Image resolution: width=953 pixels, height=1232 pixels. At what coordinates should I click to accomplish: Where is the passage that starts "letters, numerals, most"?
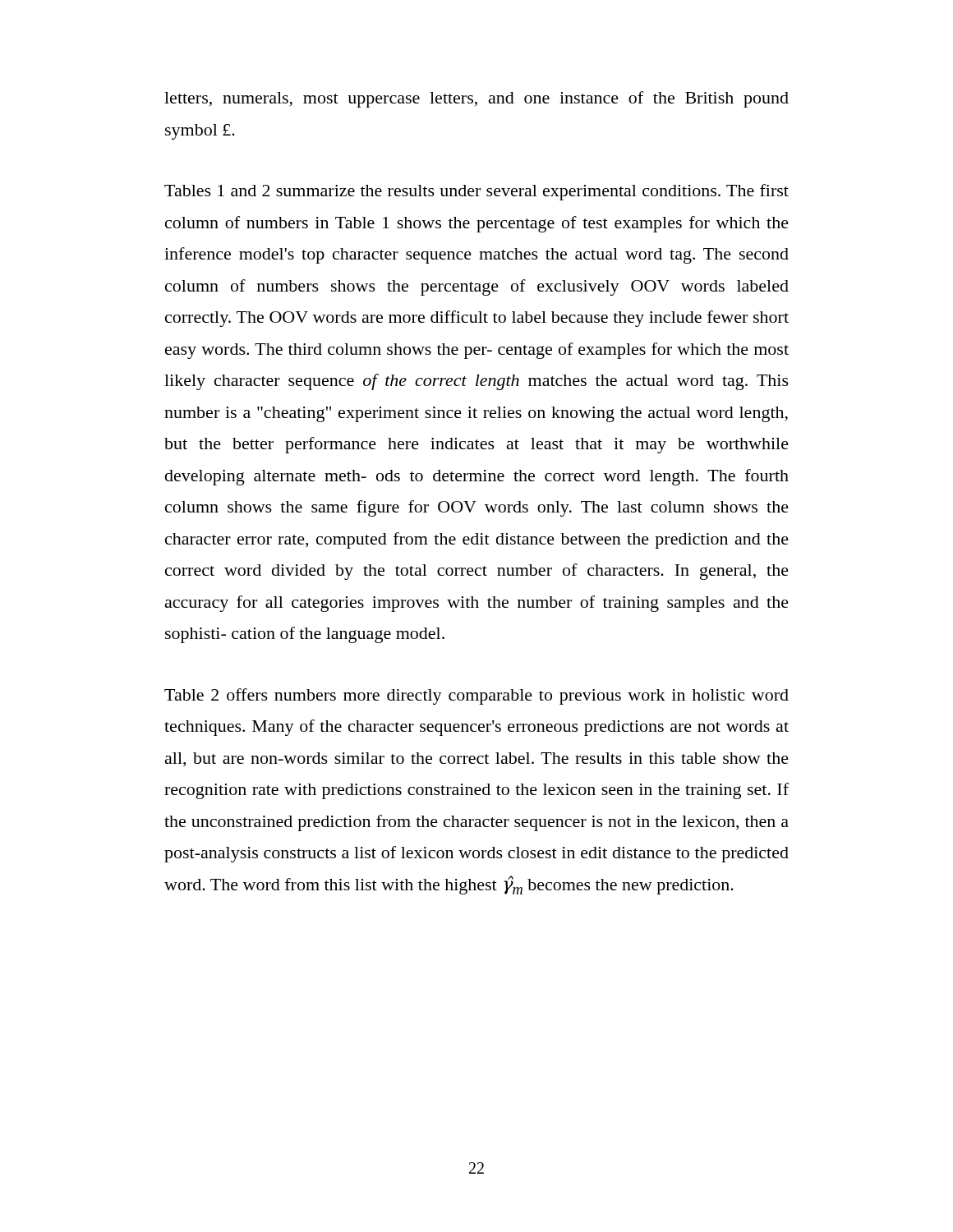pyautogui.click(x=476, y=113)
